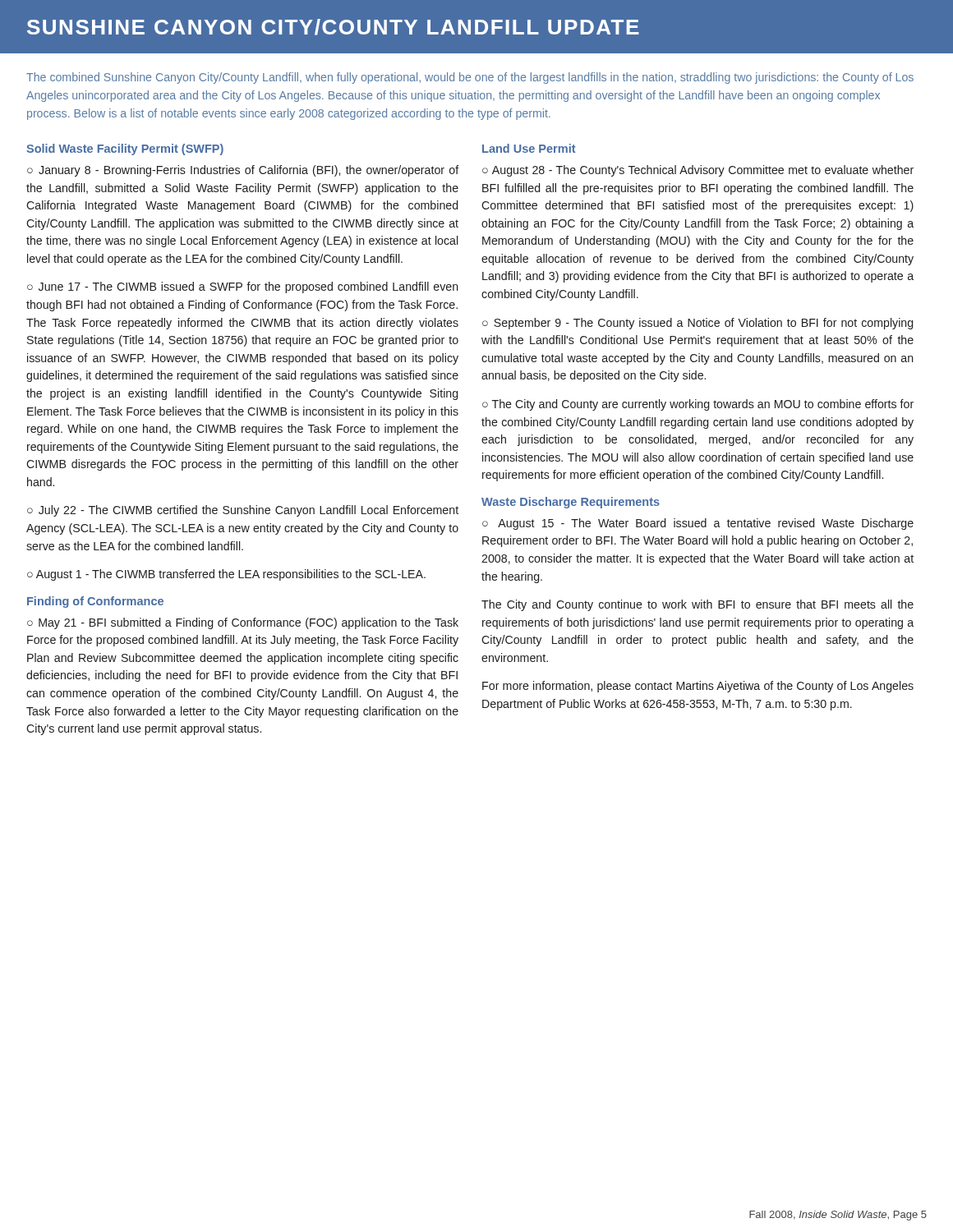Navigate to the block starting "○ The City and County are"

(698, 439)
